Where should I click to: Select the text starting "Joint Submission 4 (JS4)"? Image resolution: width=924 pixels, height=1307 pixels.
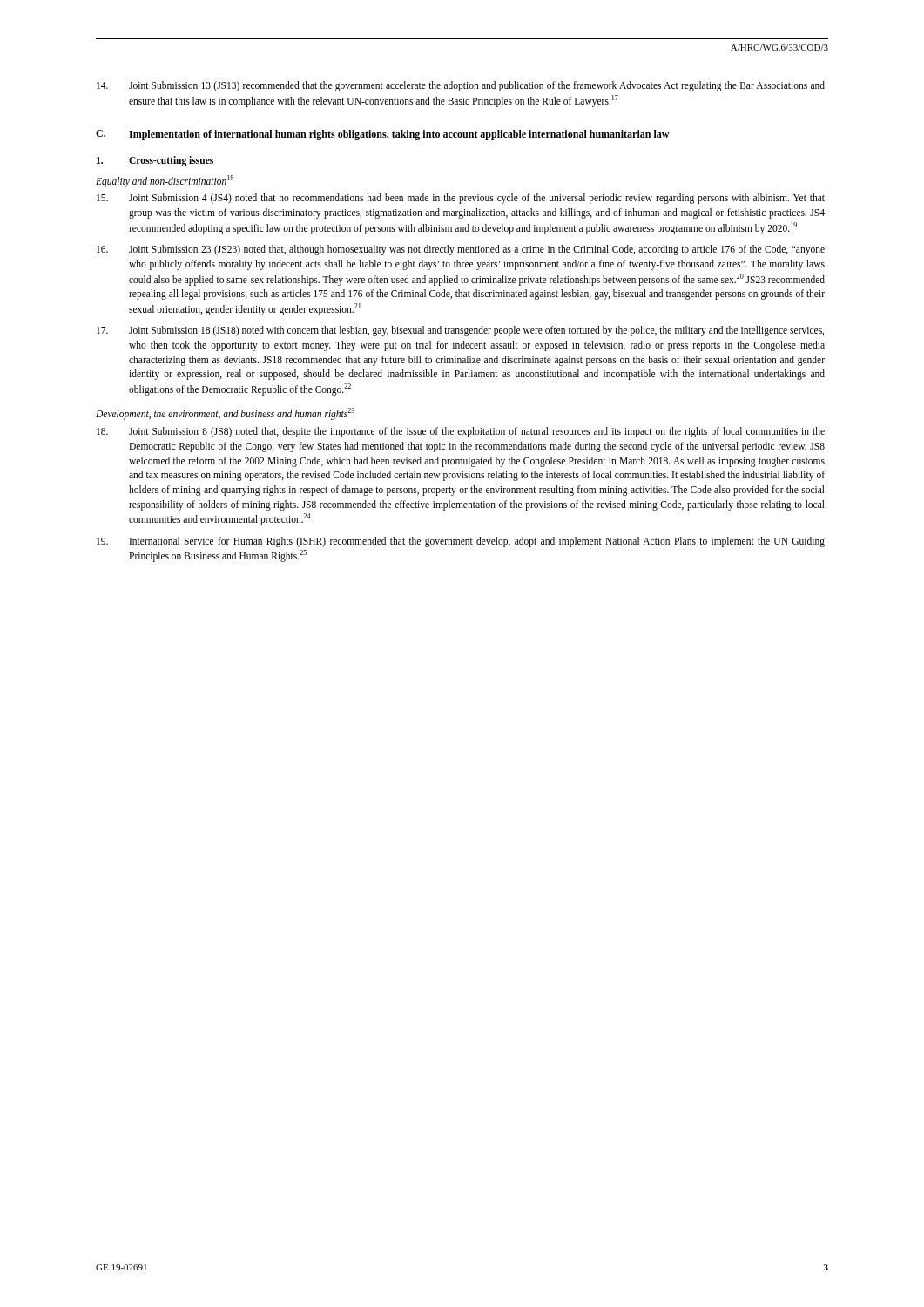[x=462, y=213]
